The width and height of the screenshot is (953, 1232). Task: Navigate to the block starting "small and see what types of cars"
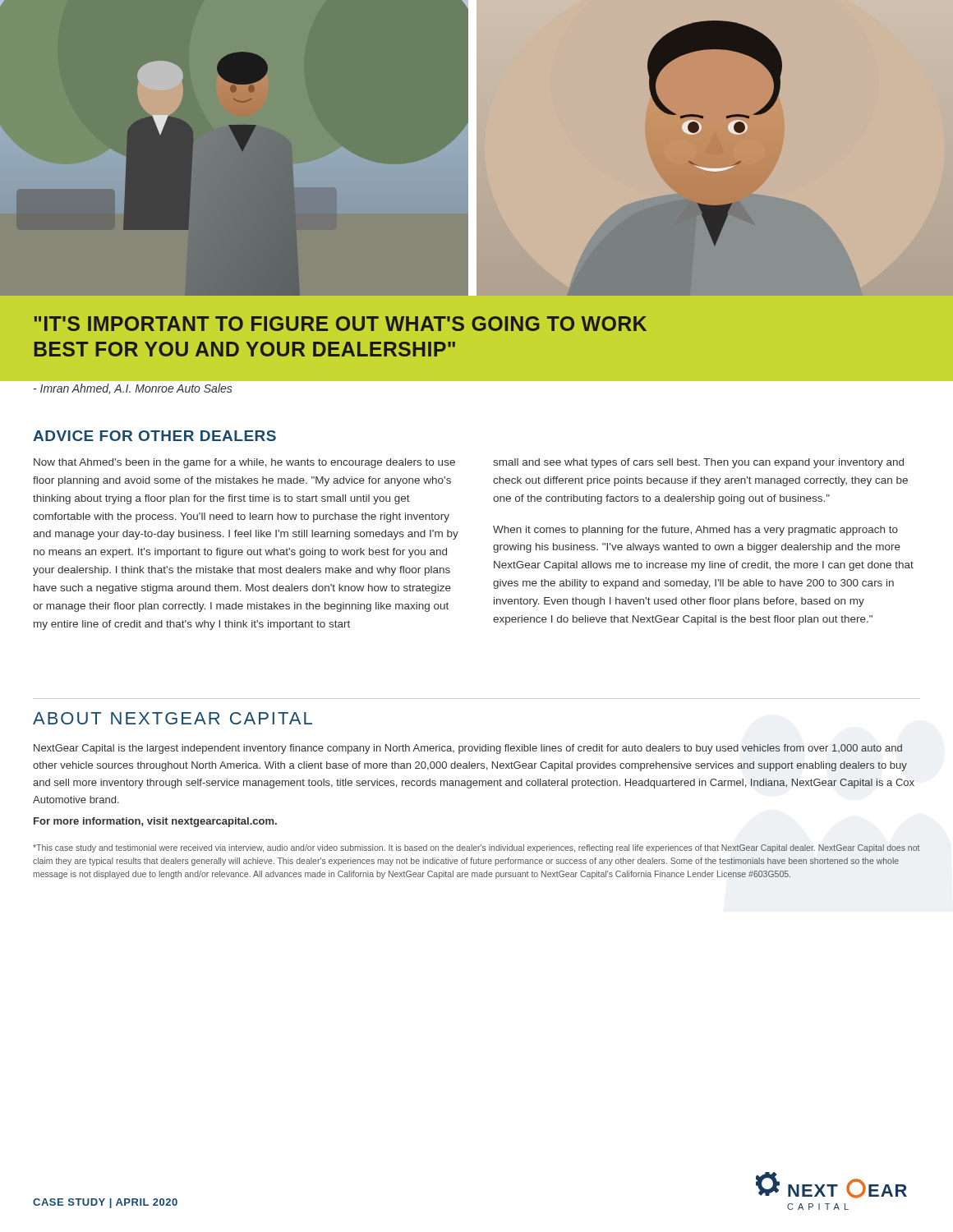707,541
